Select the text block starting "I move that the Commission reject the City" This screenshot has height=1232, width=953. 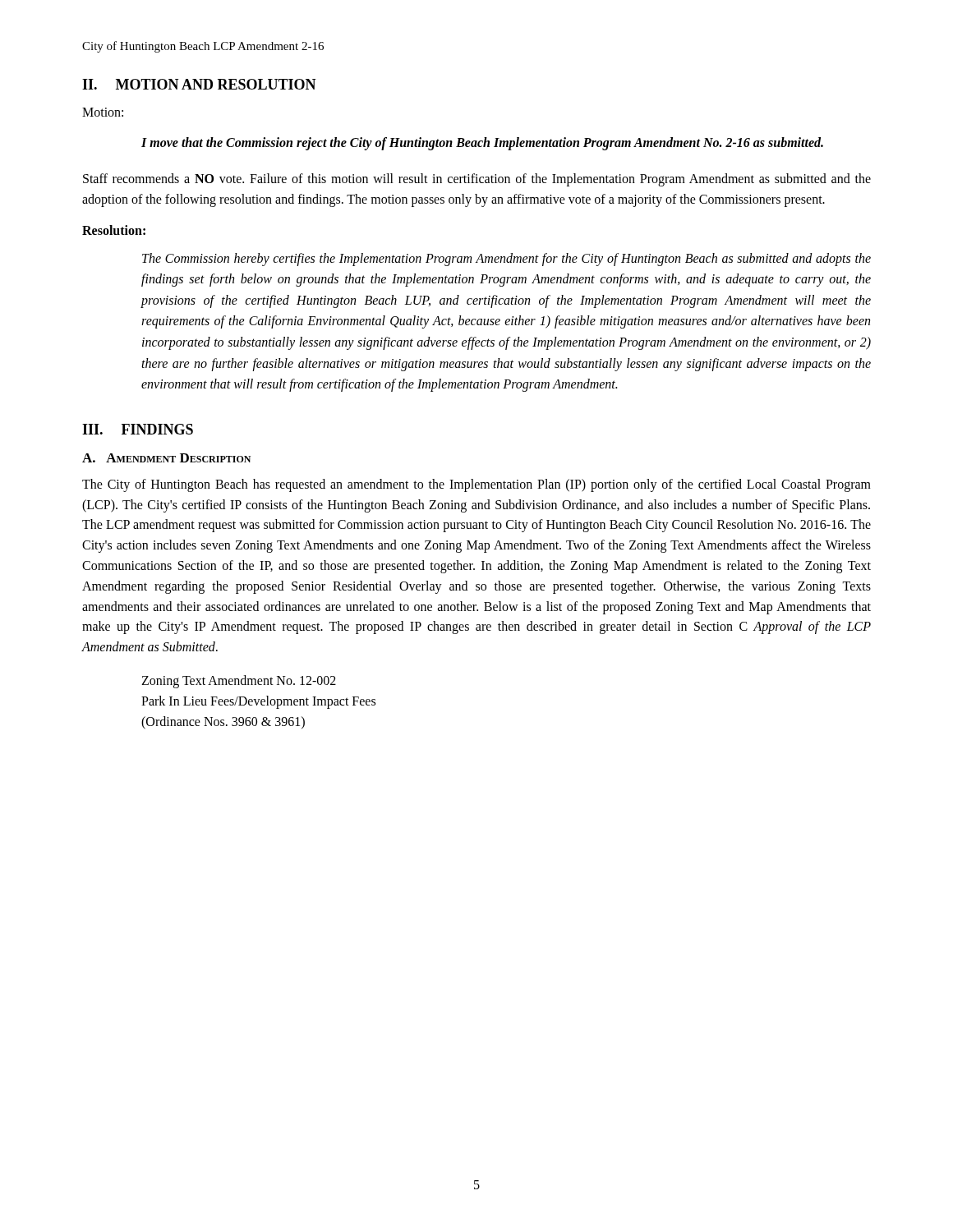pyautogui.click(x=483, y=142)
